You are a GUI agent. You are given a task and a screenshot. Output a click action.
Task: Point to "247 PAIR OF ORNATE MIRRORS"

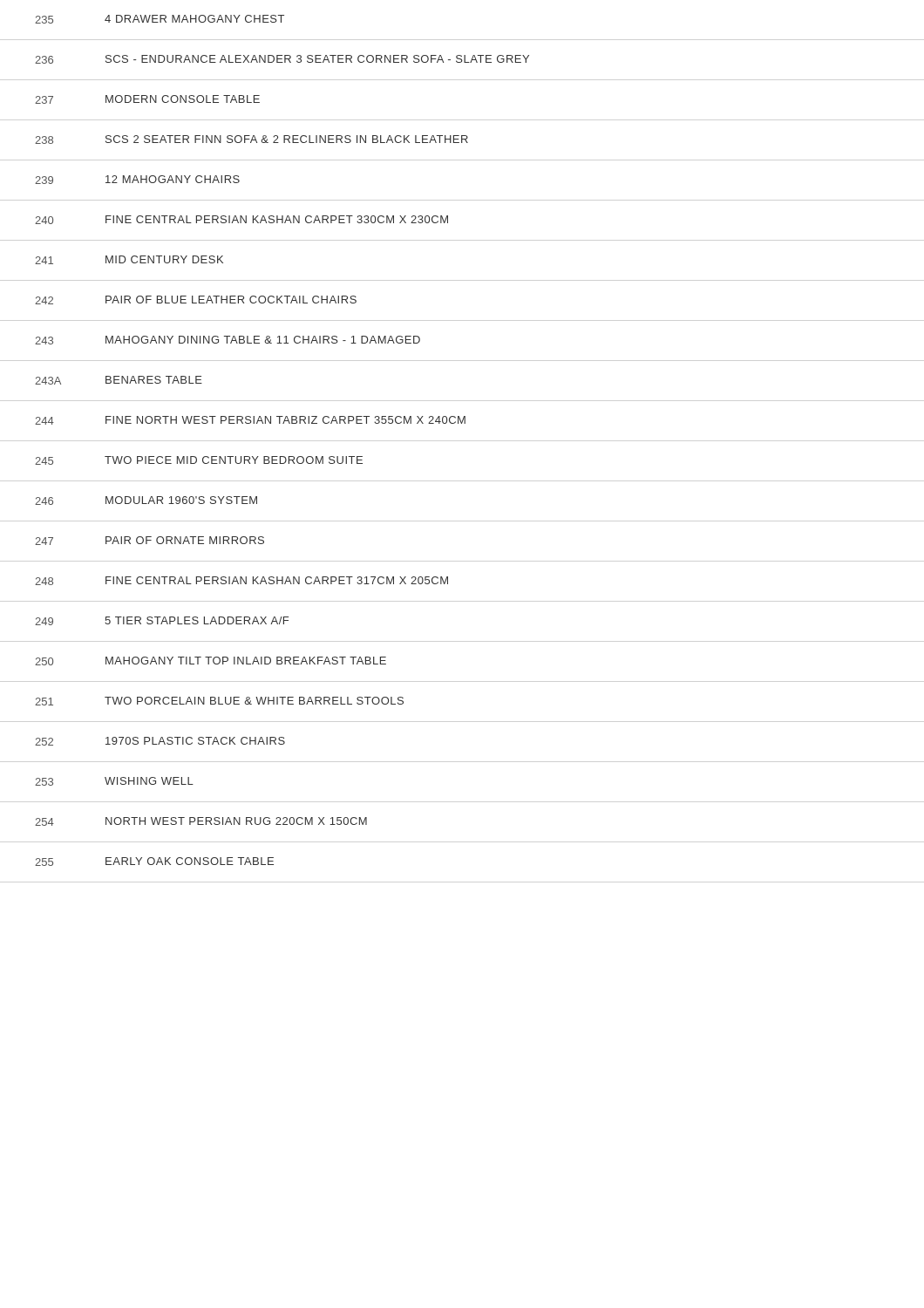click(x=149, y=541)
